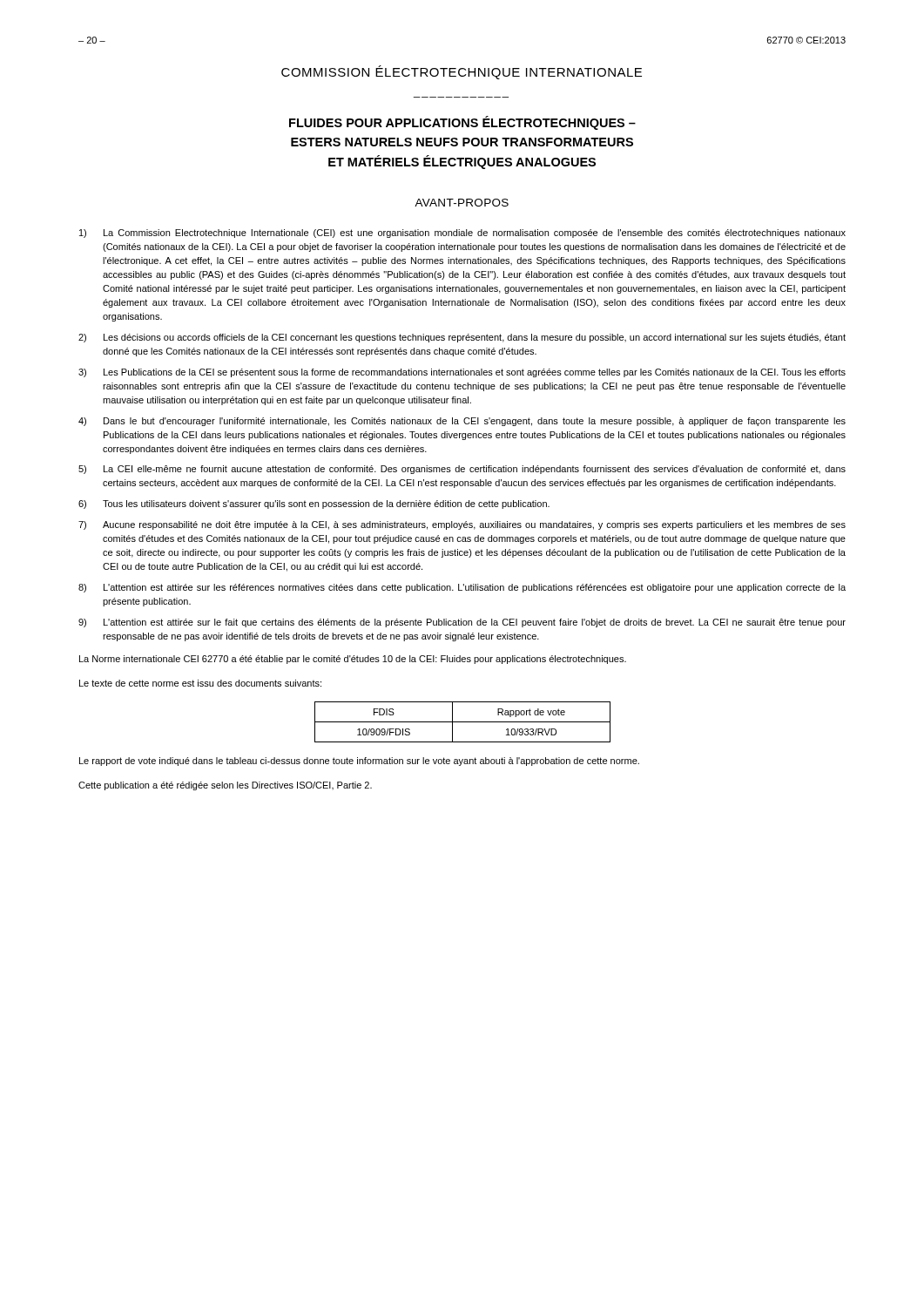Screen dimensions: 1307x924
Task: Find the block on this page that starts "7) Aucune responsabilité"
Action: 462,547
